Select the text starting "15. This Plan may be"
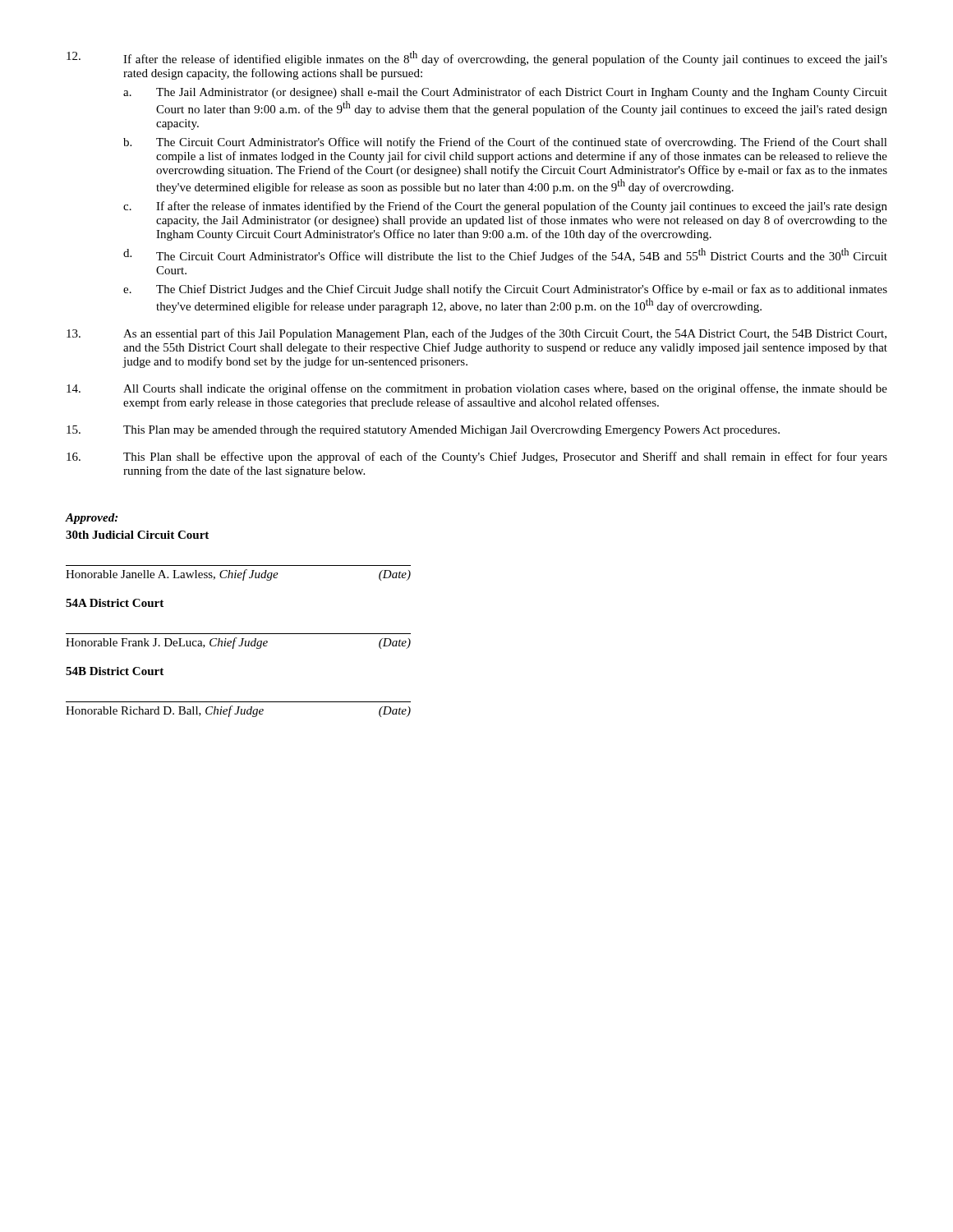Screen dimensions: 1232x953 click(x=476, y=435)
